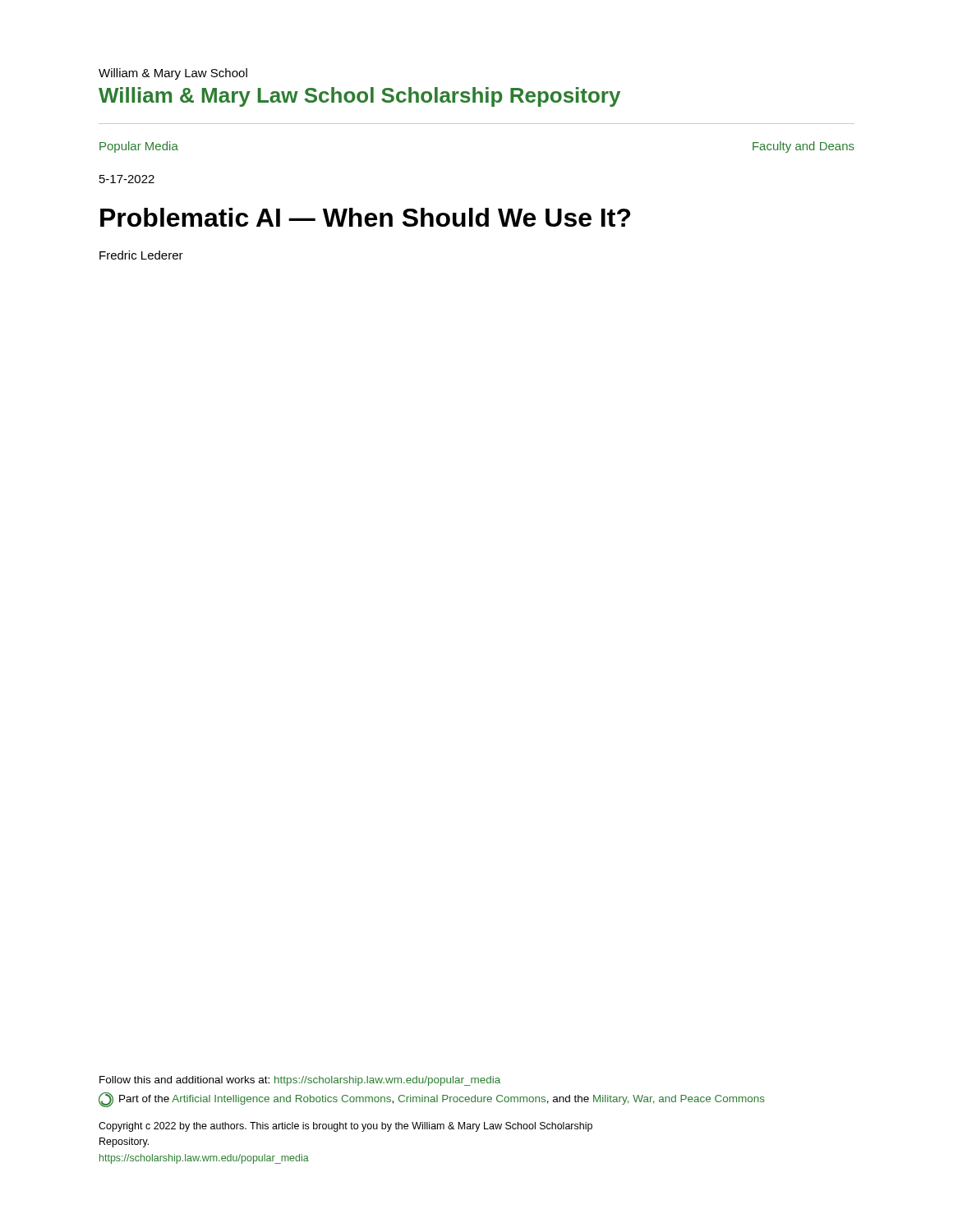
Task: Find the block on this page that starts "Copyright c 2022 by"
Action: pyautogui.click(x=345, y=1127)
